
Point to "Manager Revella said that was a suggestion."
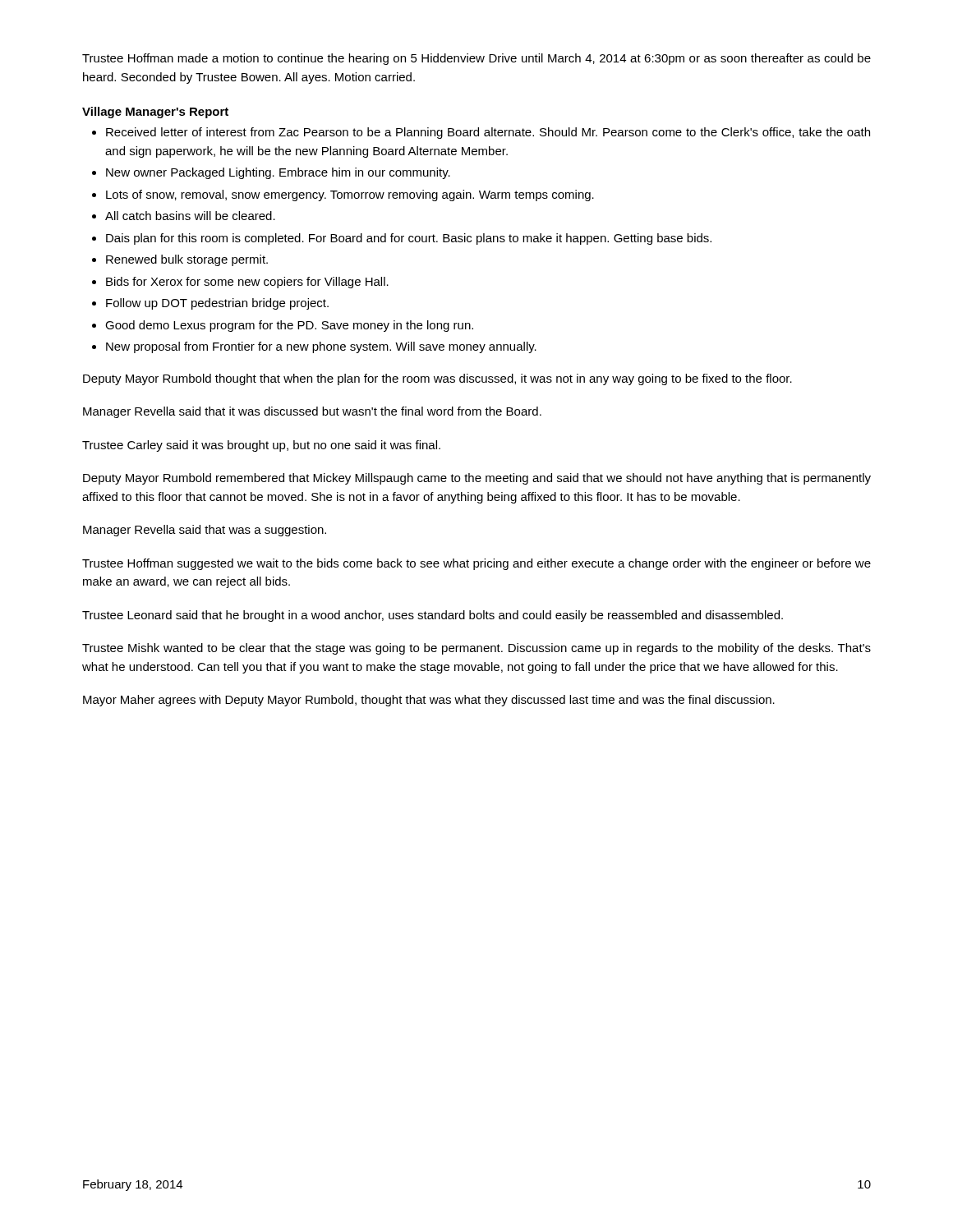[205, 529]
